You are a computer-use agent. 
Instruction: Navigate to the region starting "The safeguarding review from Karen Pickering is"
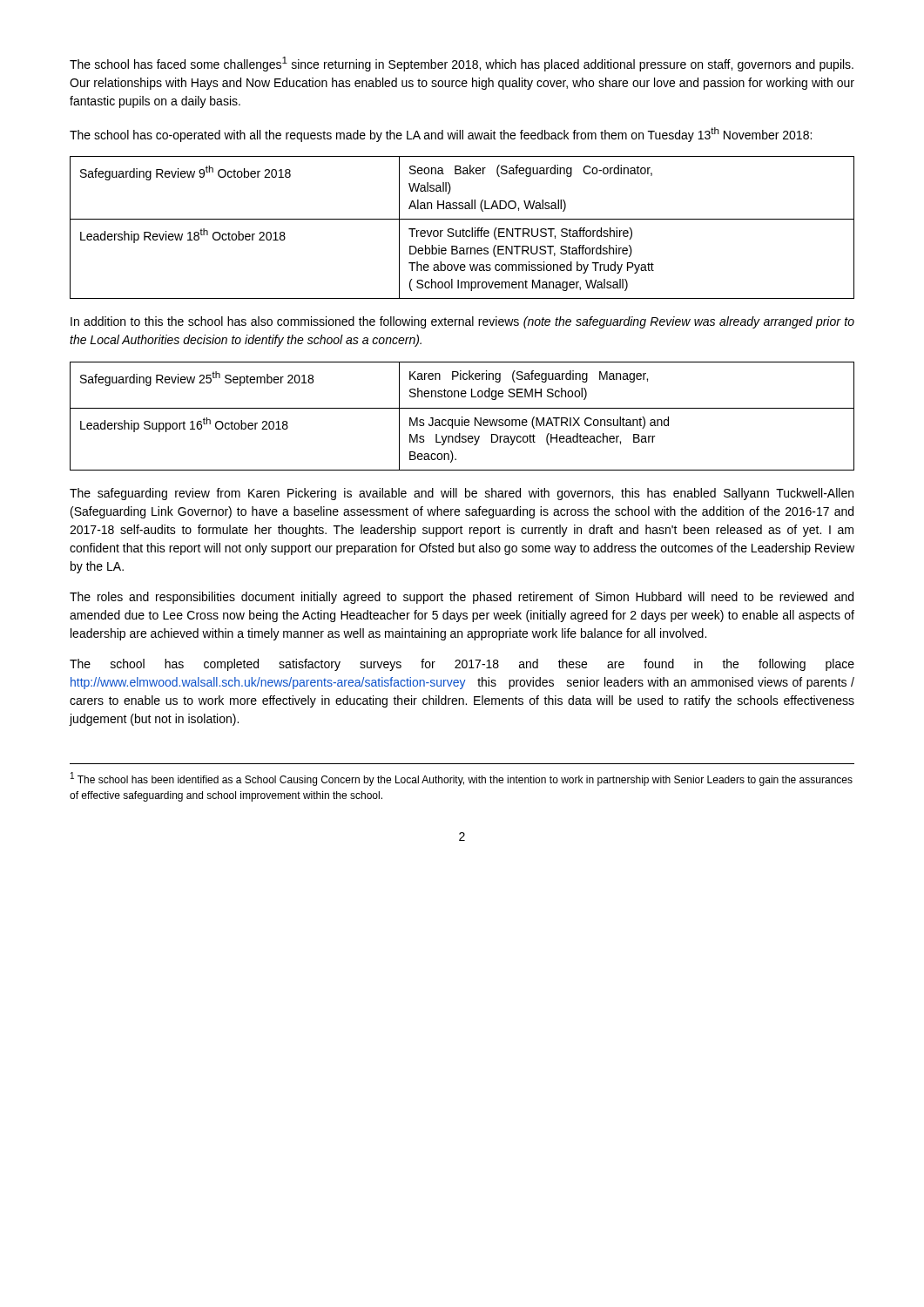462,530
